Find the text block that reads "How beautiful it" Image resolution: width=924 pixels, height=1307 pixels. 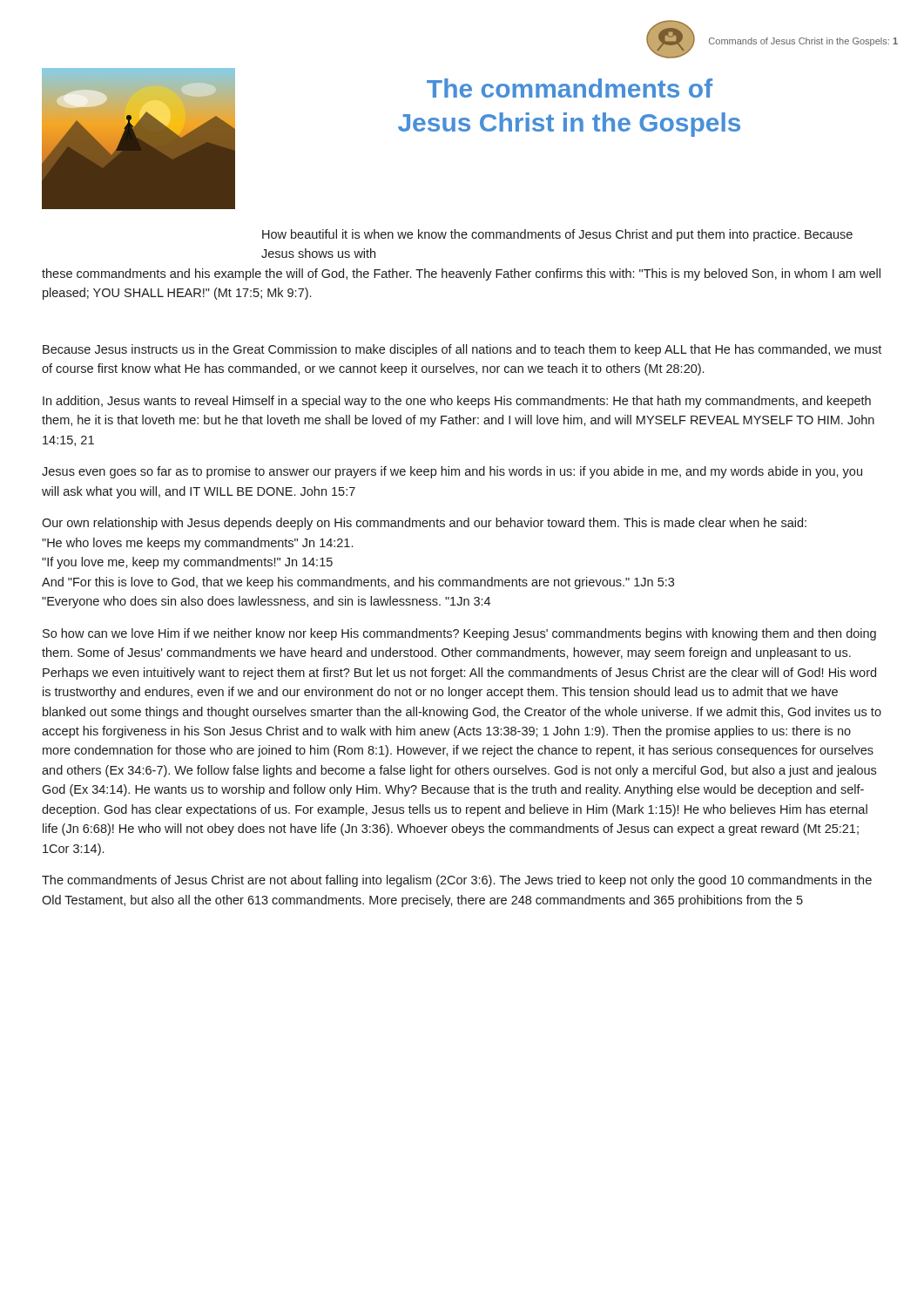click(x=462, y=262)
